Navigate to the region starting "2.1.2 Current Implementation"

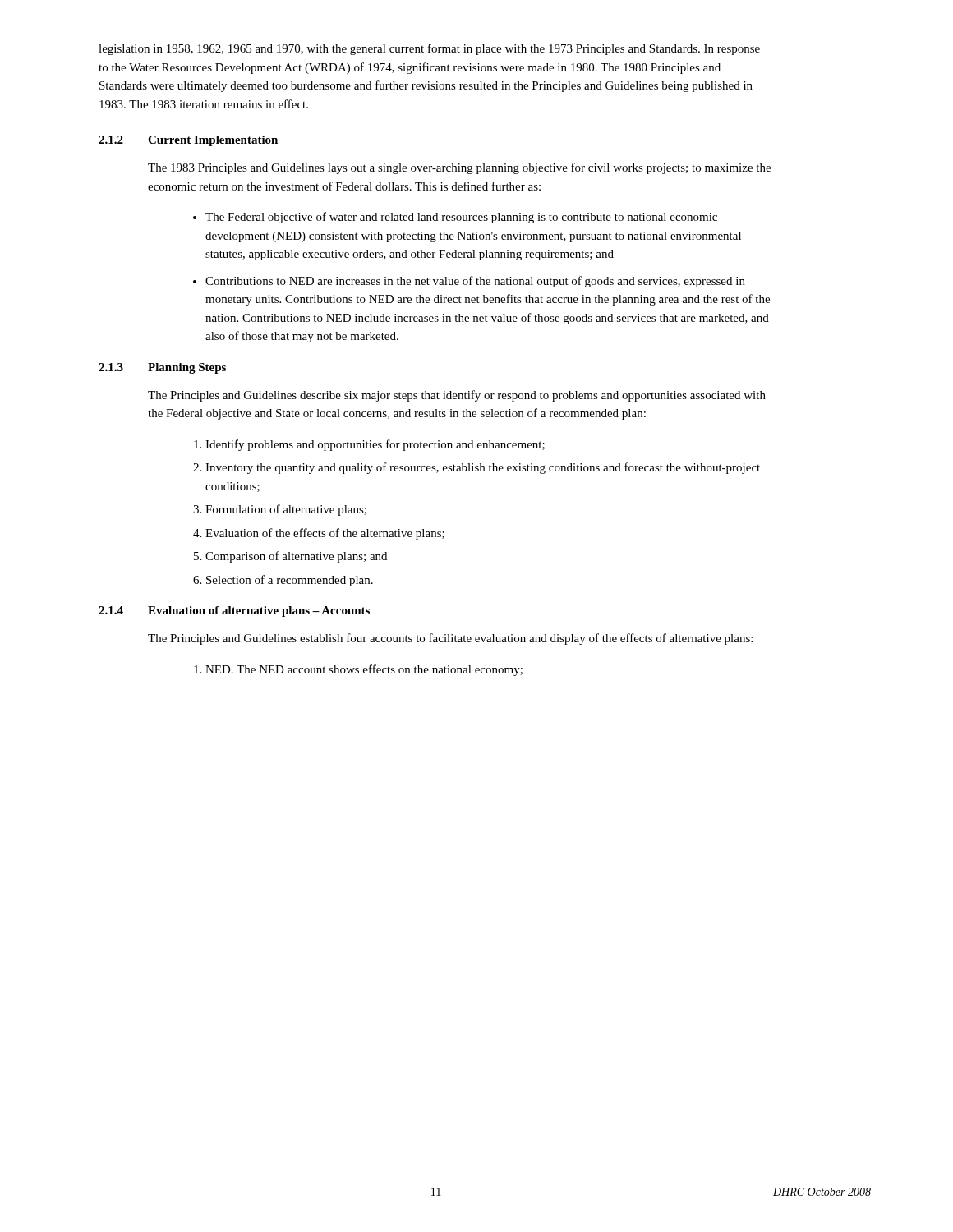tap(188, 140)
